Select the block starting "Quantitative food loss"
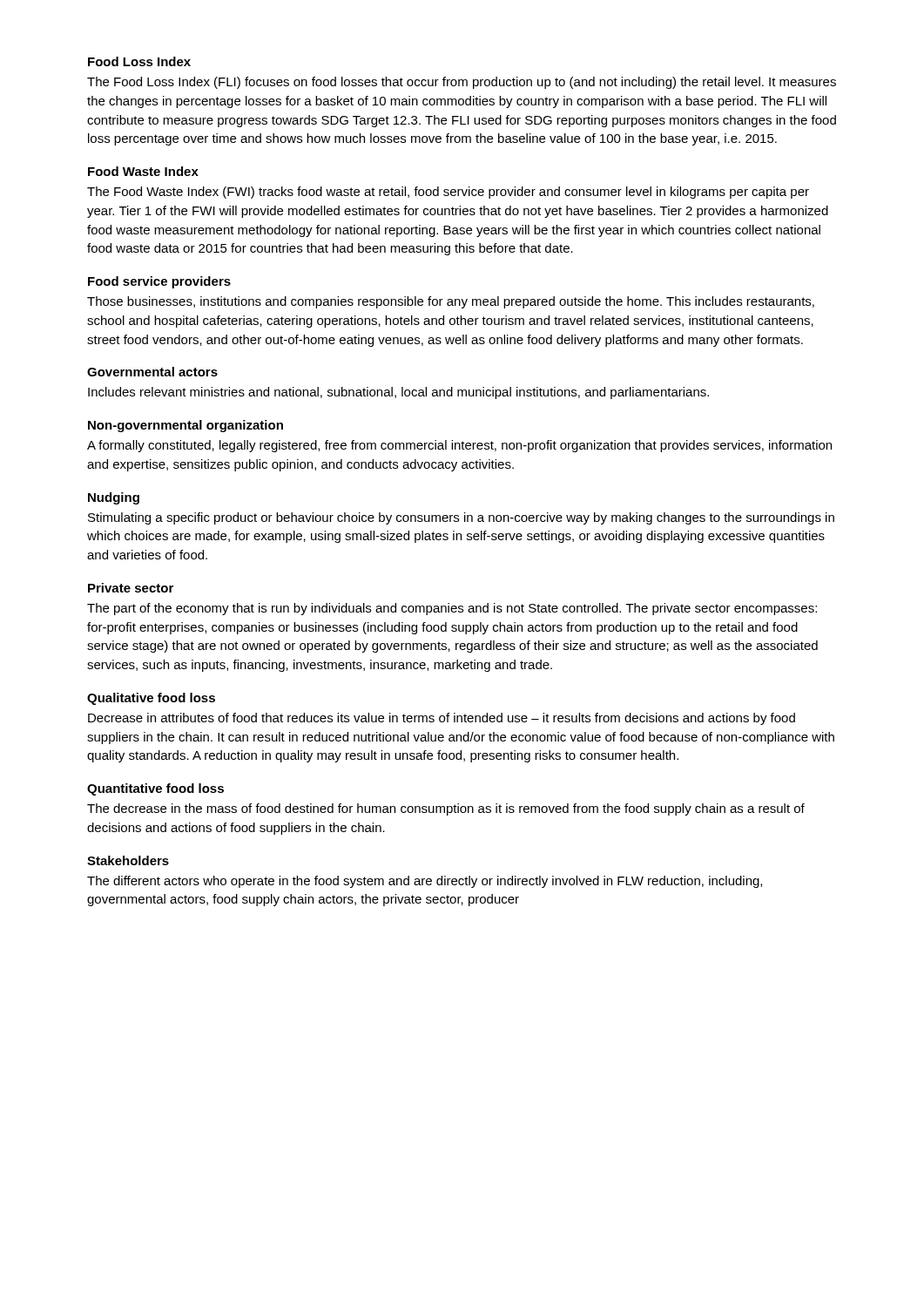Viewport: 924px width, 1307px height. point(156,788)
